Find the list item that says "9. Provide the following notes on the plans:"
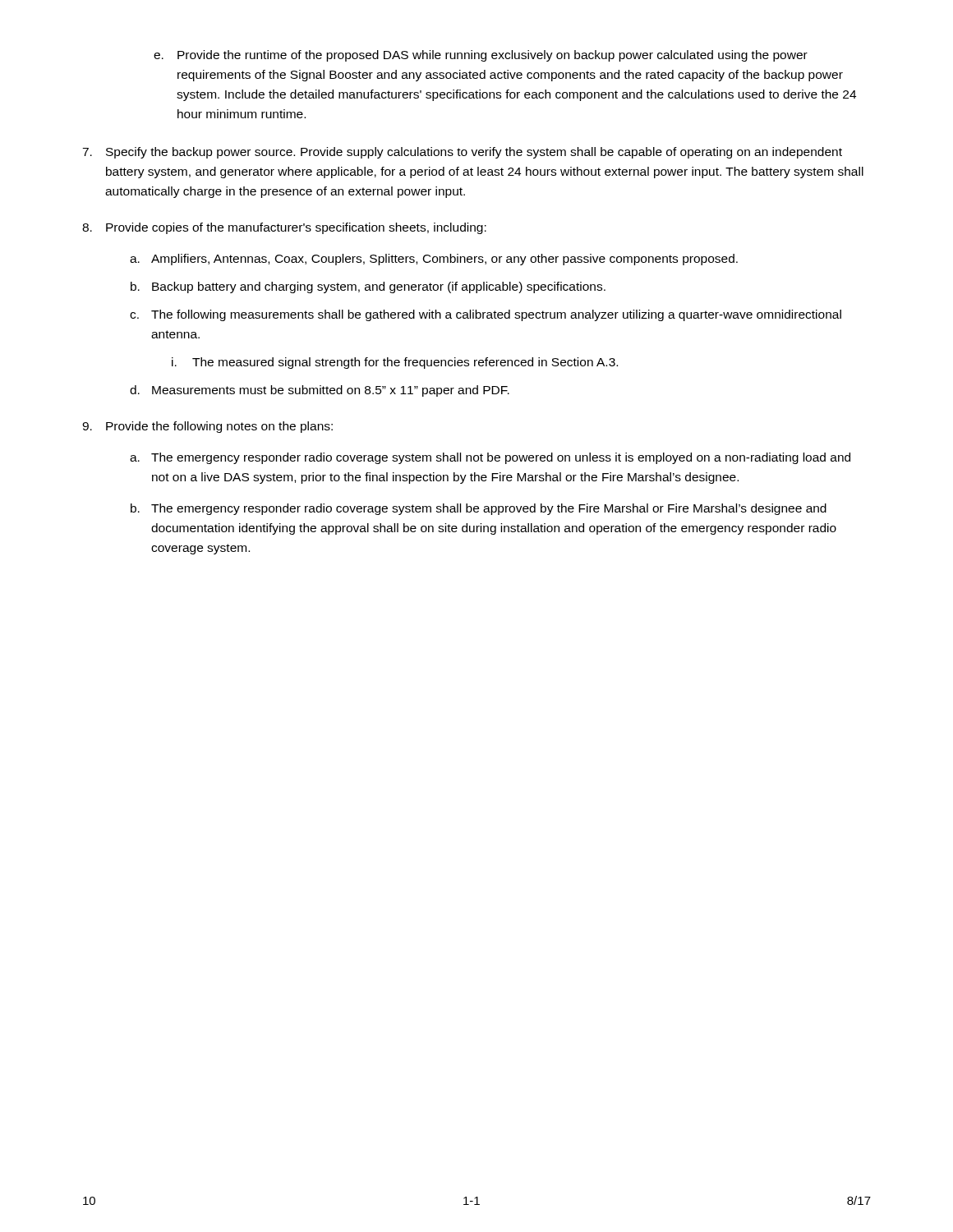 208,426
